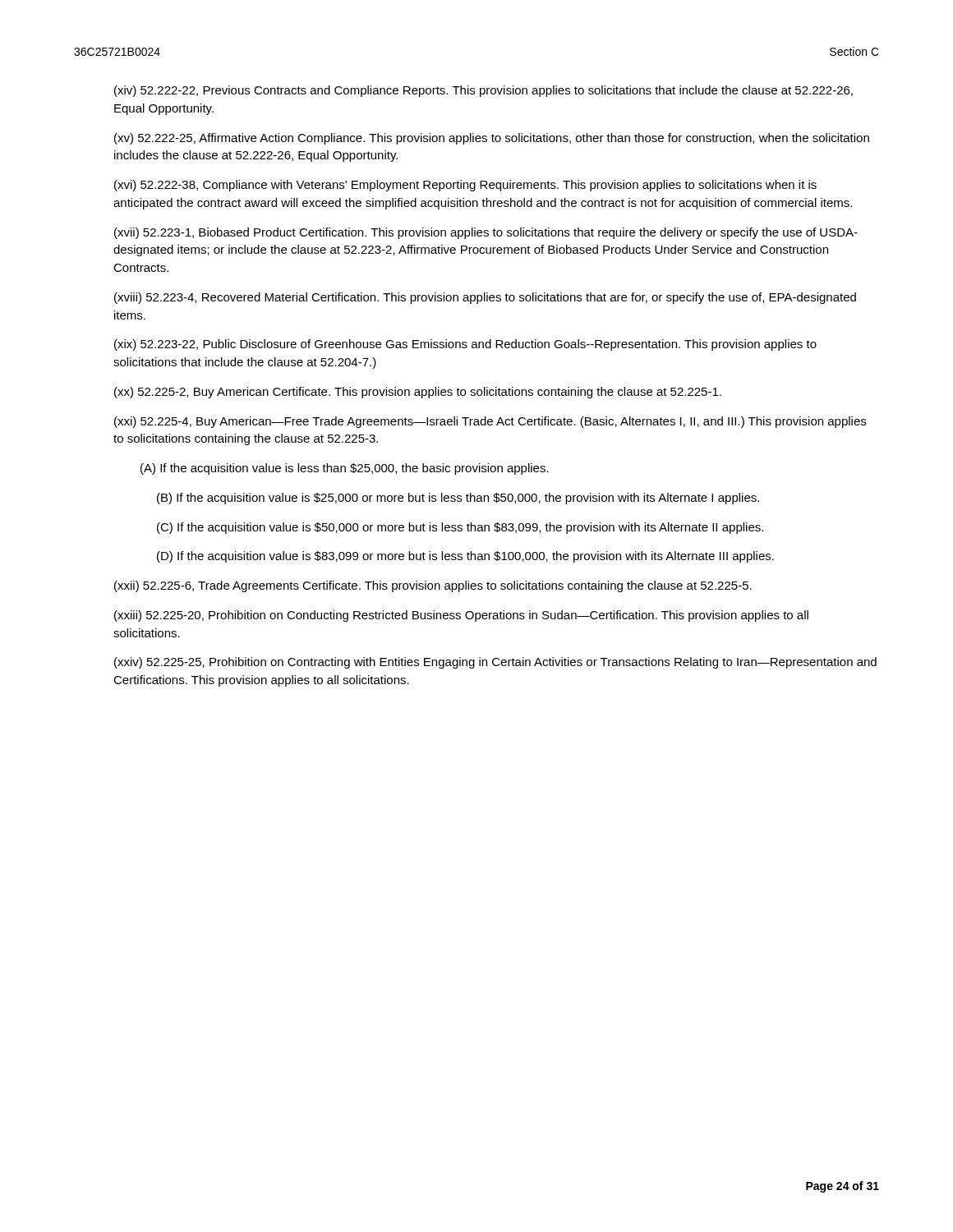Locate the text block with the text "(xviii) 52.223-4, Recovered Material Certification."
The width and height of the screenshot is (953, 1232).
click(485, 306)
